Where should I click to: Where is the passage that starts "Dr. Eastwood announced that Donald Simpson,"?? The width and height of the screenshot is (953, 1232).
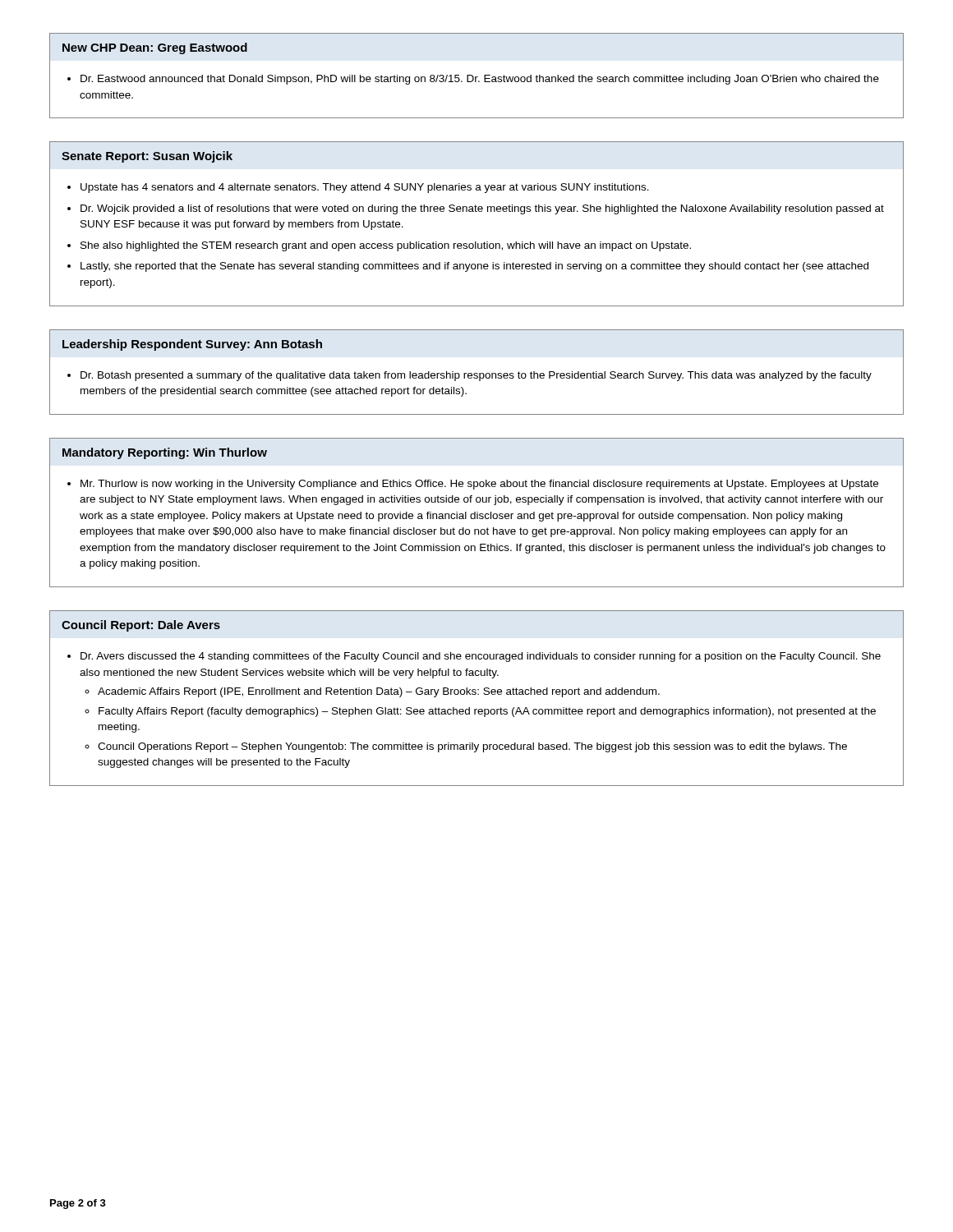(x=479, y=86)
